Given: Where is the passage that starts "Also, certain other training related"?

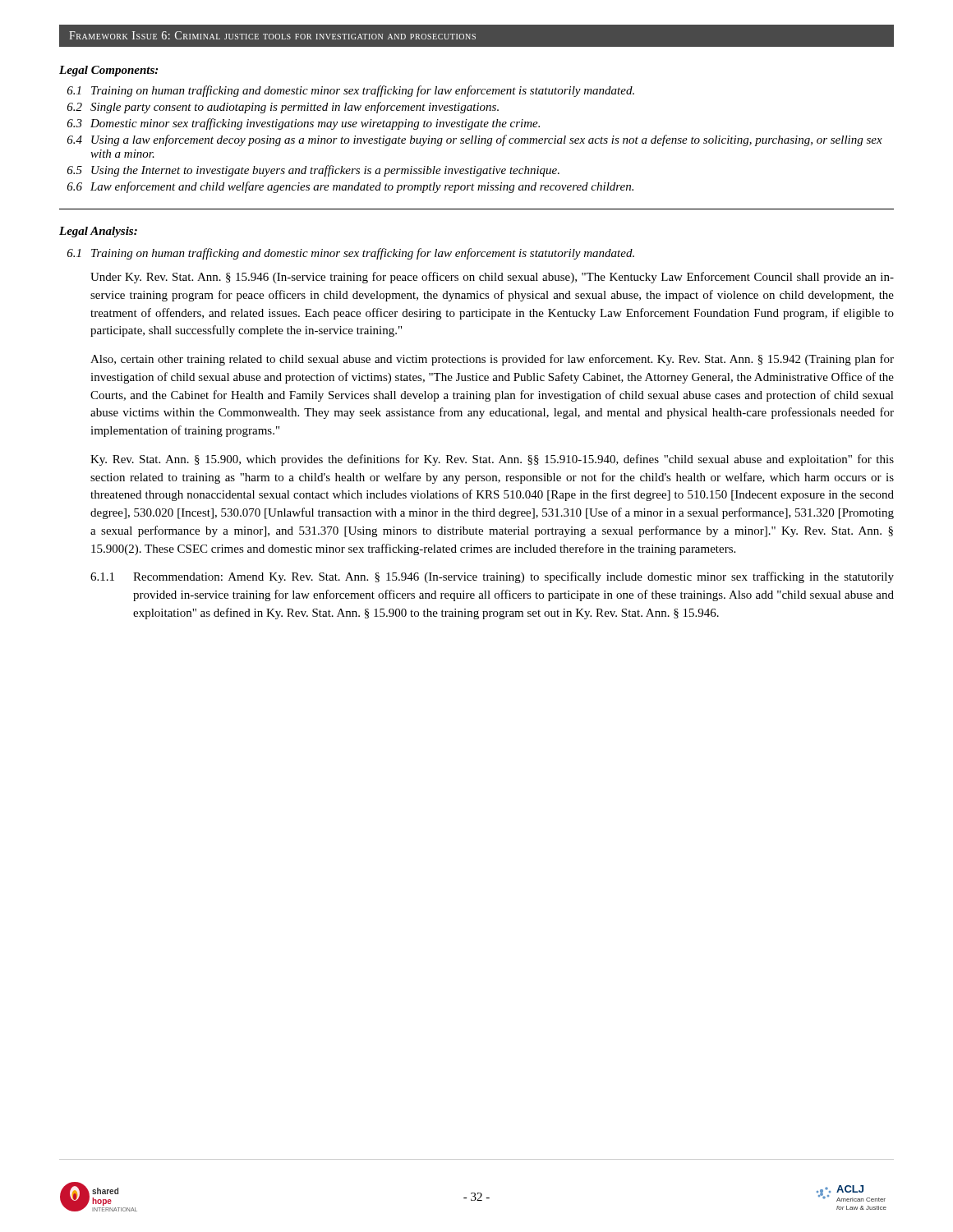Looking at the screenshot, I should pyautogui.click(x=492, y=395).
